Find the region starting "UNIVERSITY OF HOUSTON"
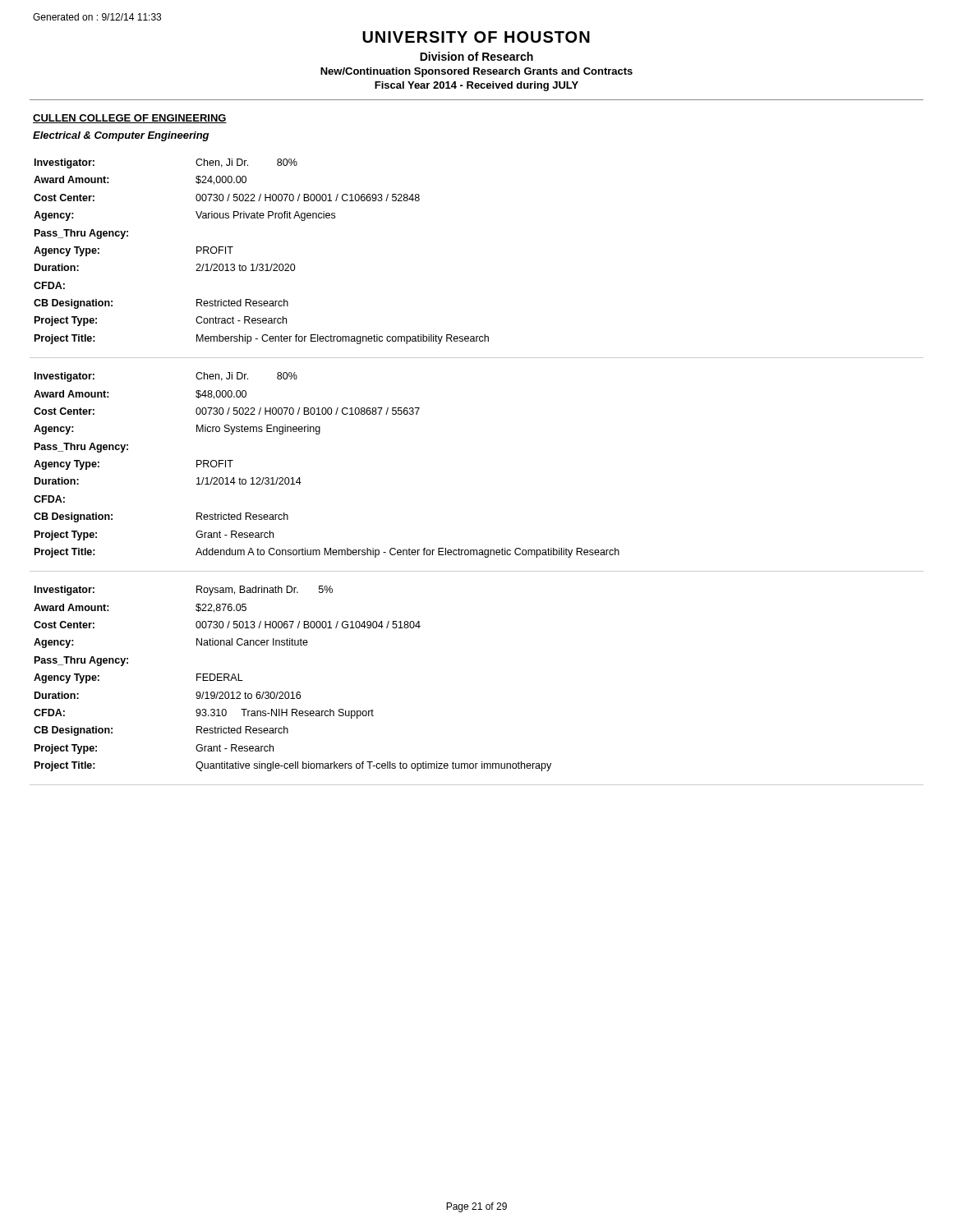953x1232 pixels. (x=476, y=37)
